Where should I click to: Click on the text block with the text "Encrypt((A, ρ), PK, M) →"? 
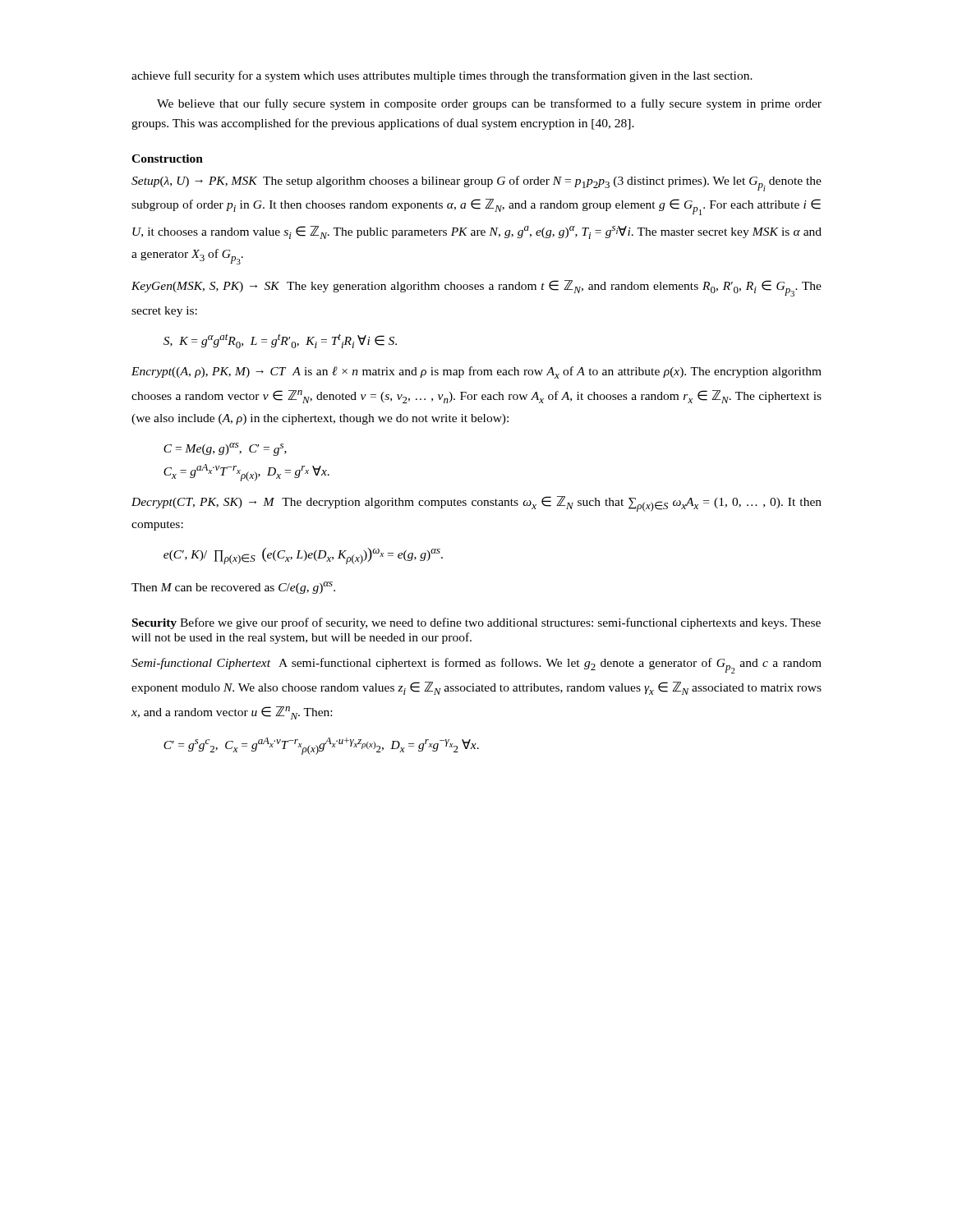(x=476, y=395)
